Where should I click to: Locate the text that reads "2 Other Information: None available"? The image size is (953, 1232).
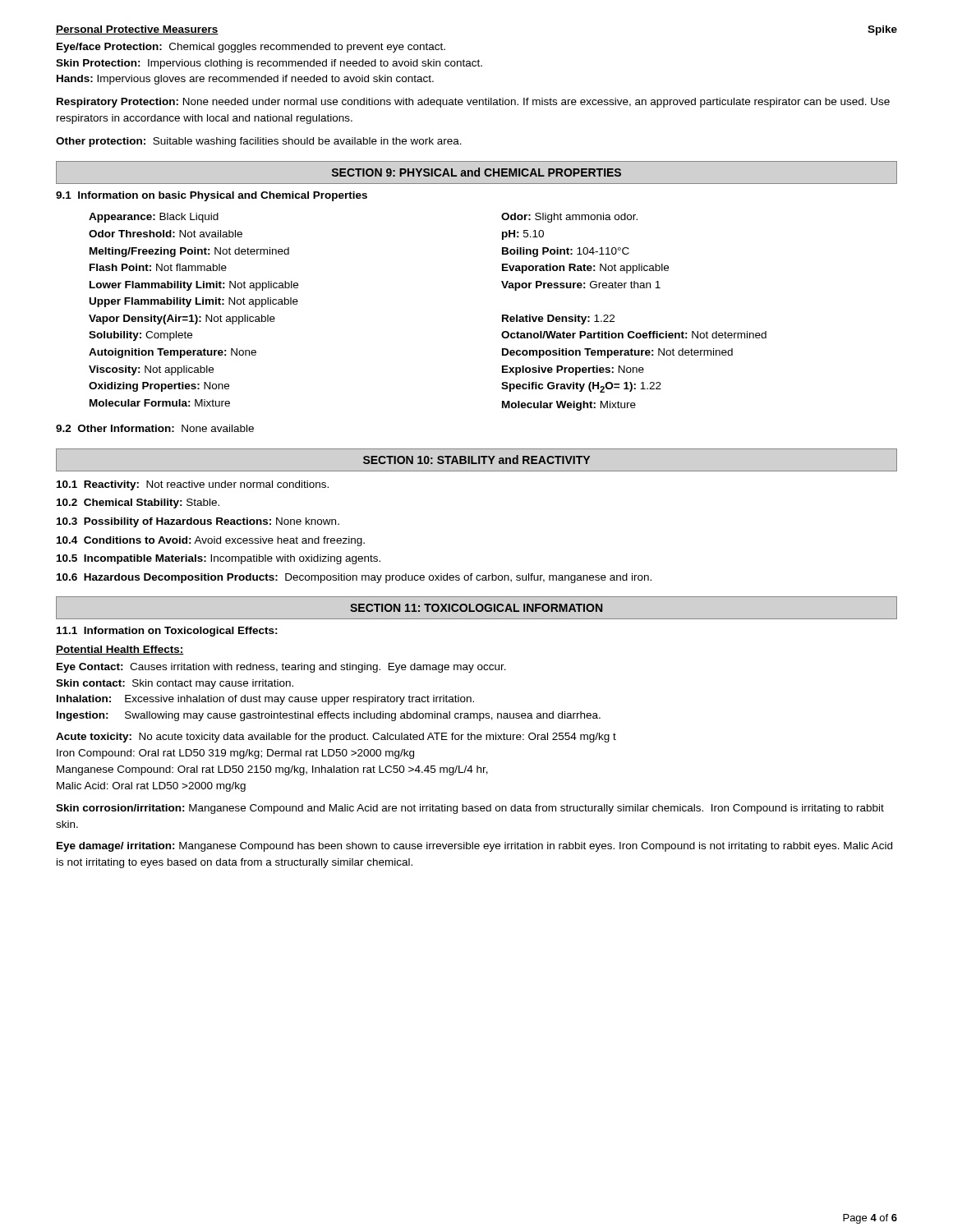click(x=155, y=428)
